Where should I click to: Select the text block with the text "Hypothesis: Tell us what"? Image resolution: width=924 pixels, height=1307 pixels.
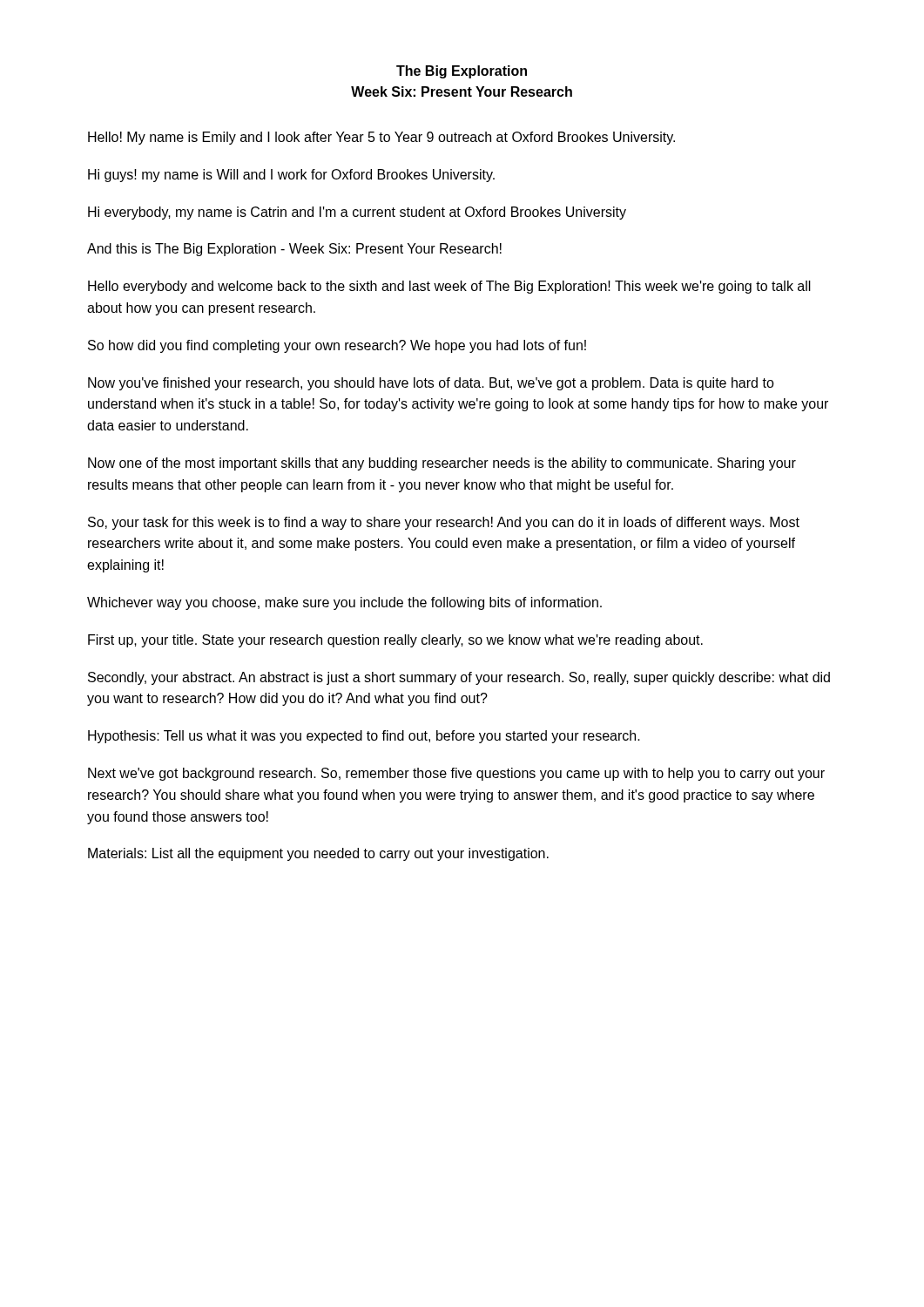364,736
